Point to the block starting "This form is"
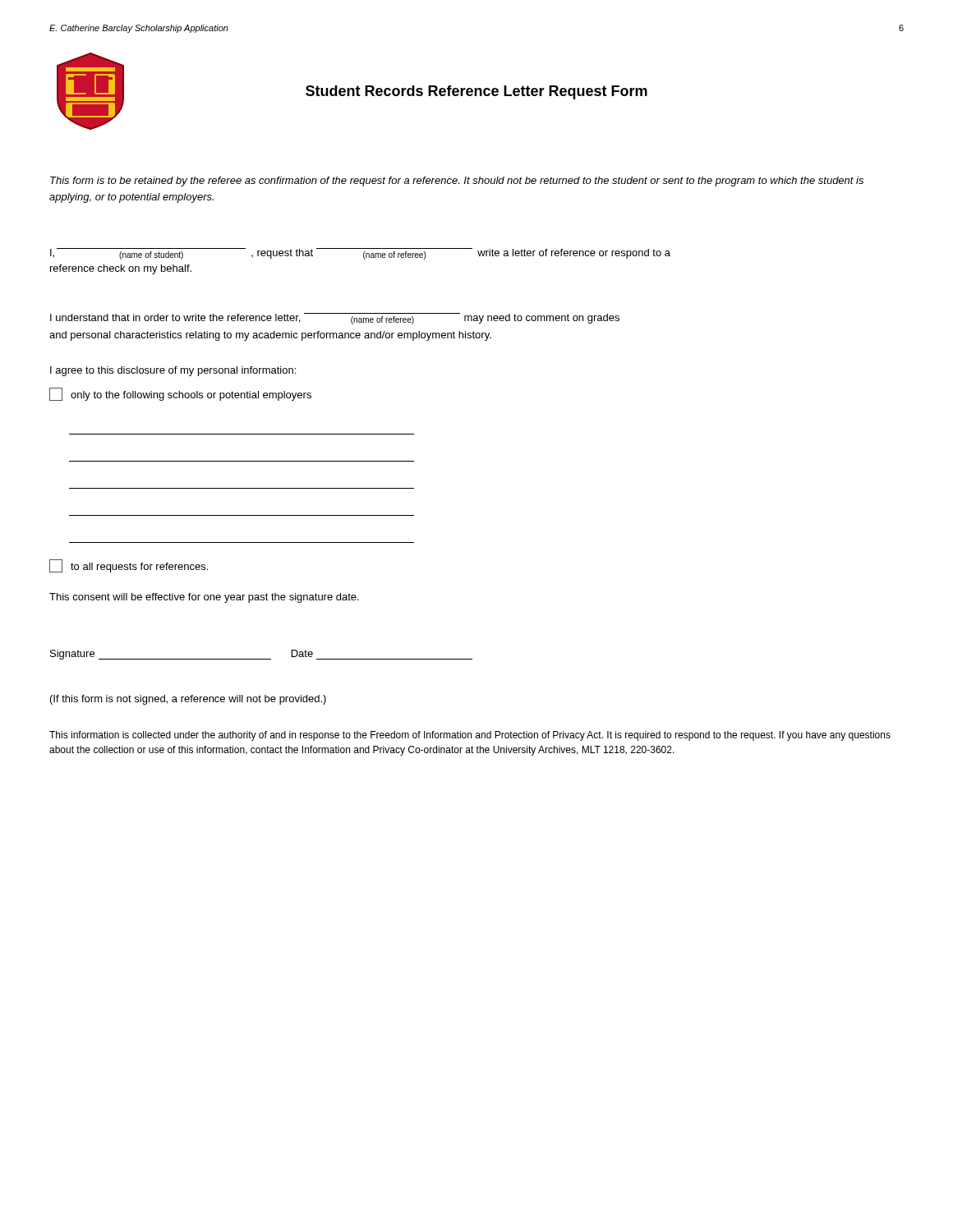Screen dimensions: 1232x953 457,188
